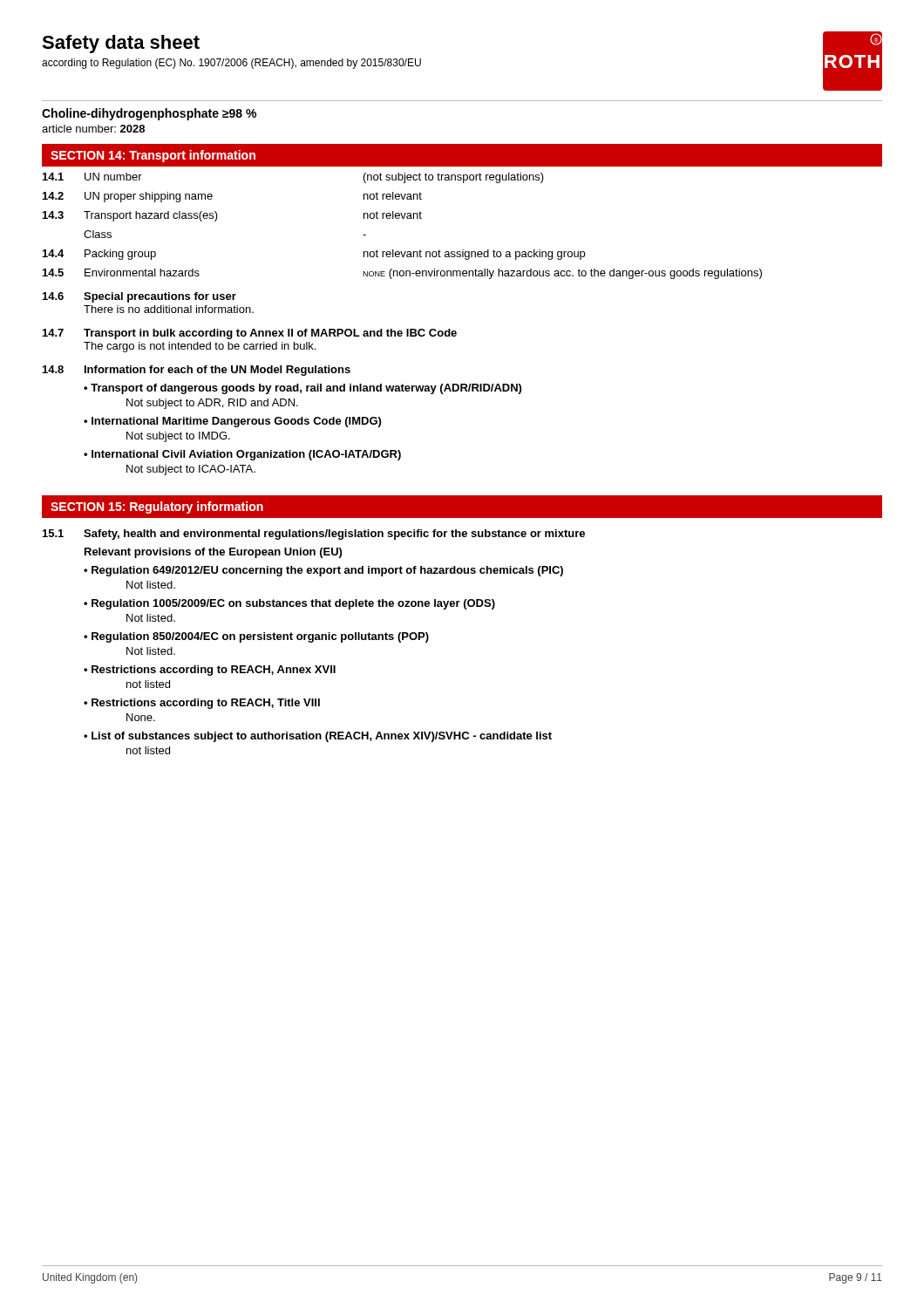The width and height of the screenshot is (924, 1308).
Task: Find the block on this page that starts "according to Regulation (EC) No. 1907/2006 (REACH),"
Action: (x=232, y=63)
